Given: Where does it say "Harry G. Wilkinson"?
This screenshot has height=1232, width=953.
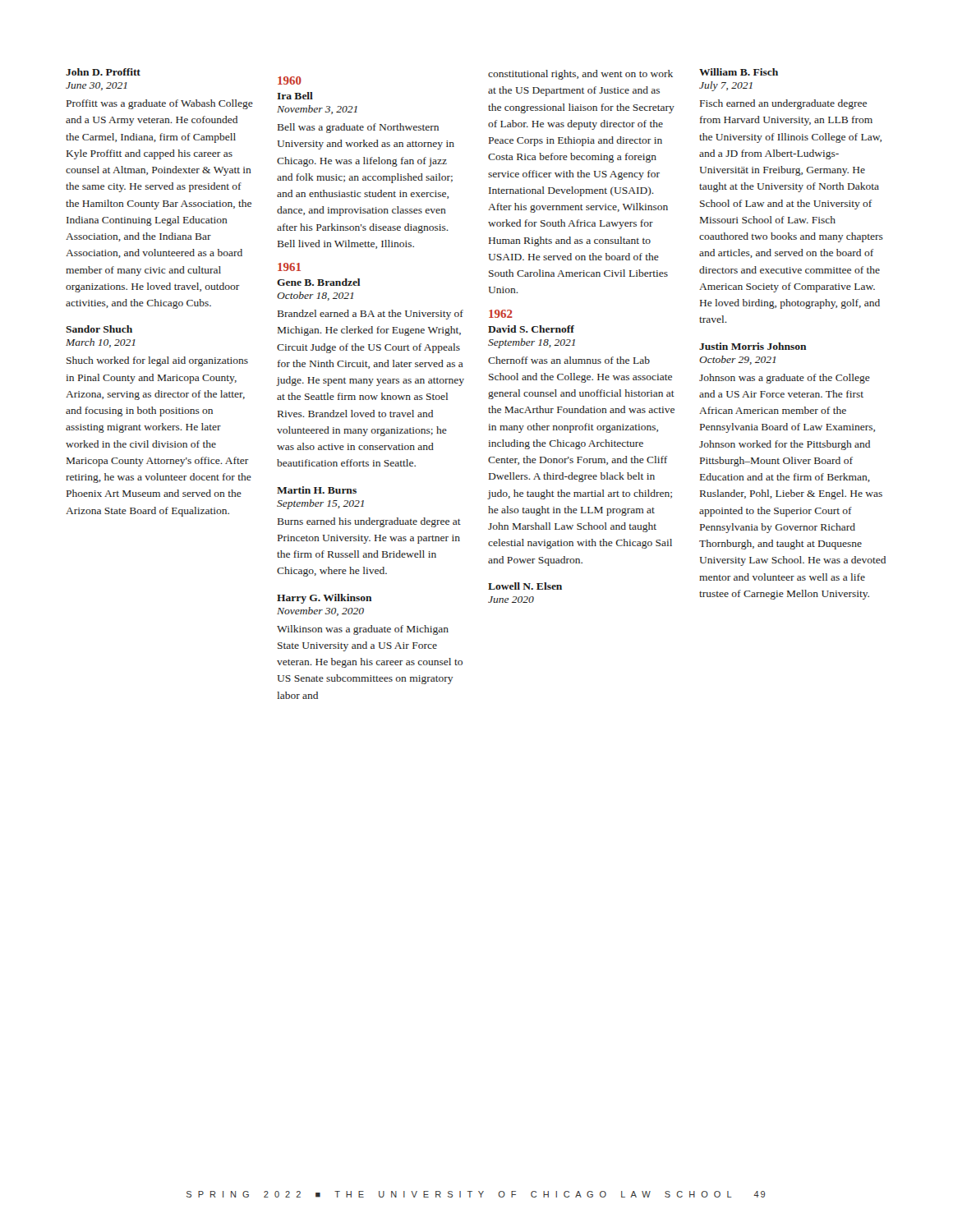Looking at the screenshot, I should coord(371,598).
